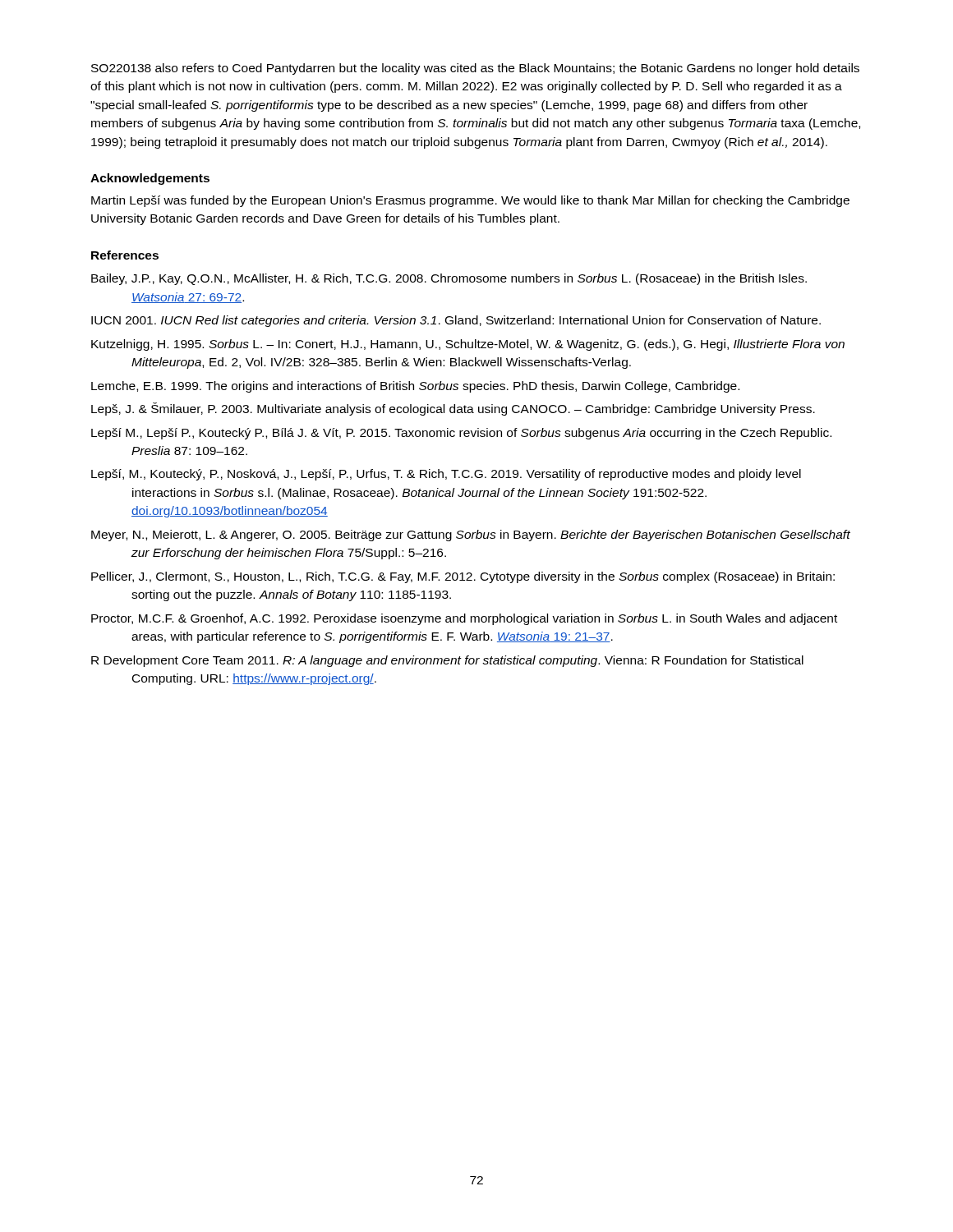Screen dimensions: 1232x953
Task: Find the block on this page that starts "IUCN 2001. IUCN Red"
Action: click(456, 320)
